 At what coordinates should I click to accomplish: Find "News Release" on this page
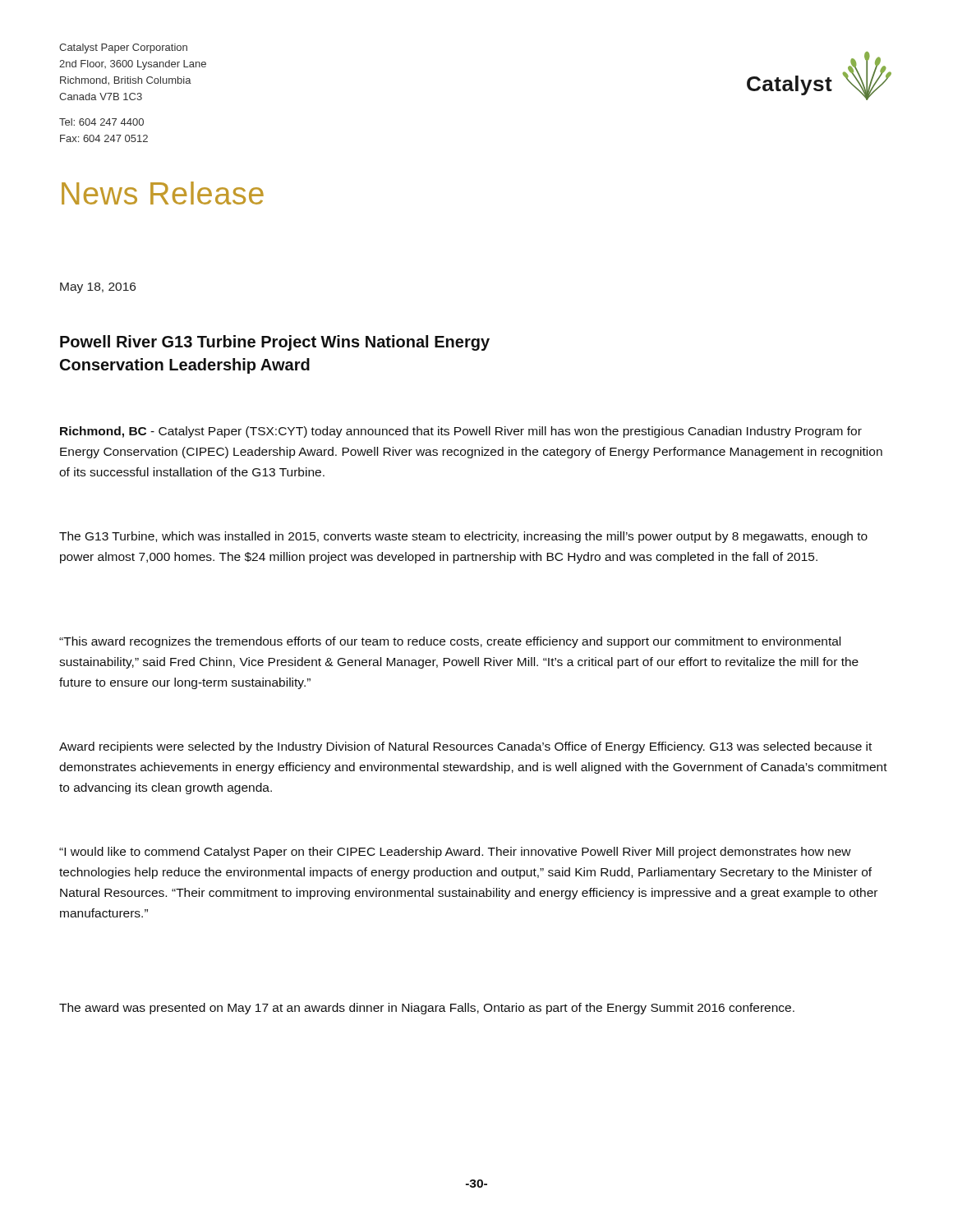click(x=162, y=194)
